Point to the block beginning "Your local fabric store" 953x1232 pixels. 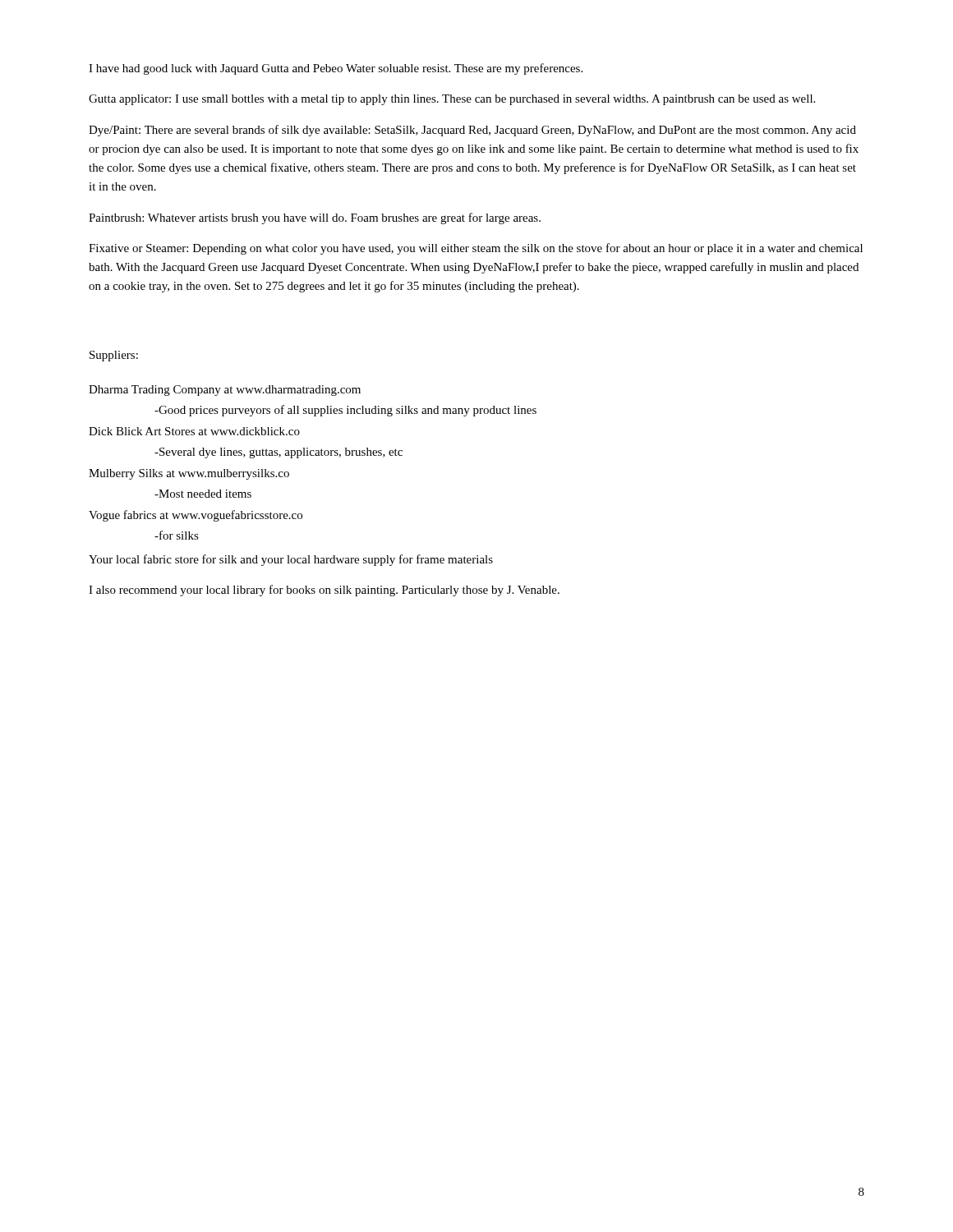coord(291,559)
